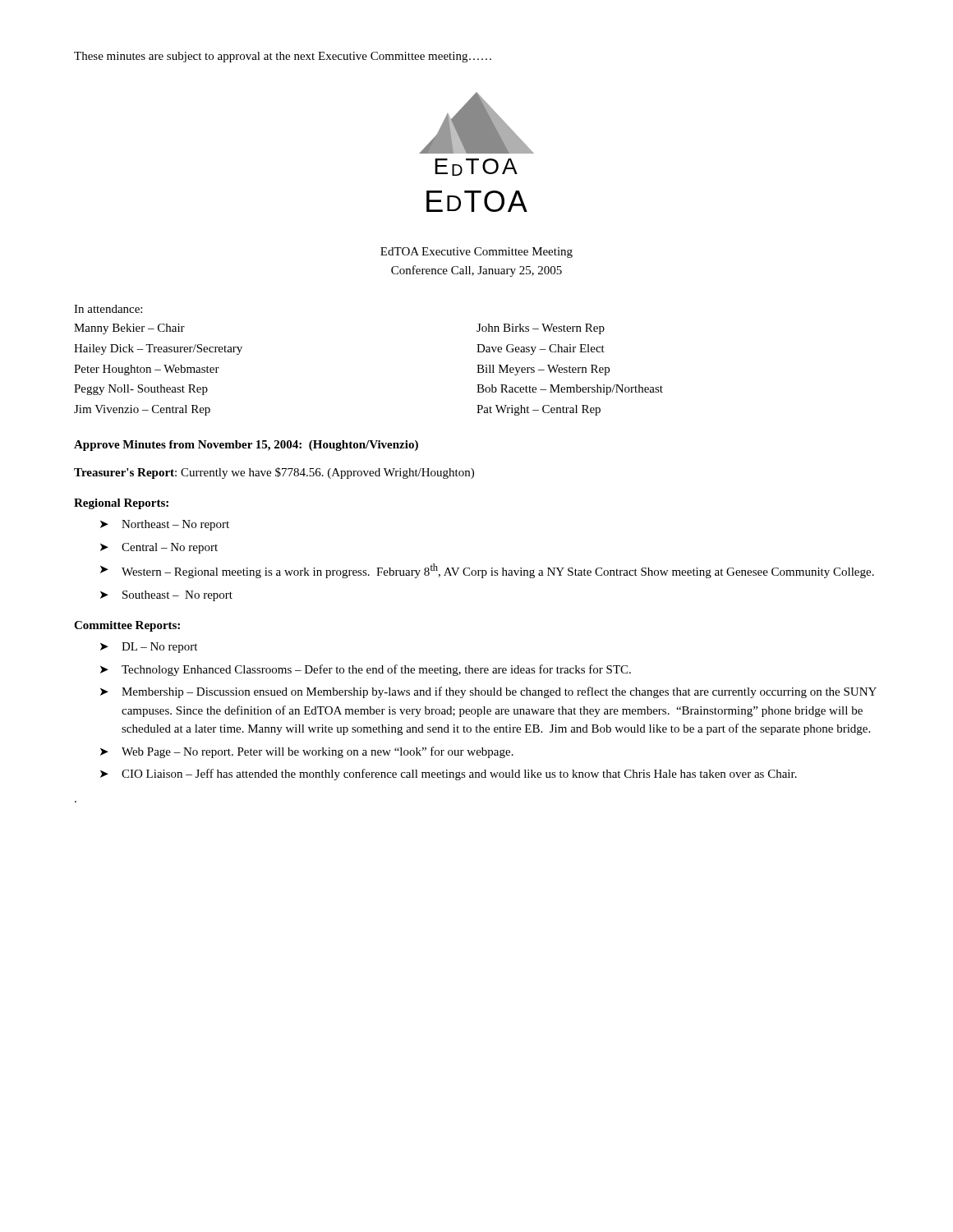This screenshot has height=1232, width=953.
Task: Navigate to the region starting "These minutes are subject to"
Action: click(283, 56)
